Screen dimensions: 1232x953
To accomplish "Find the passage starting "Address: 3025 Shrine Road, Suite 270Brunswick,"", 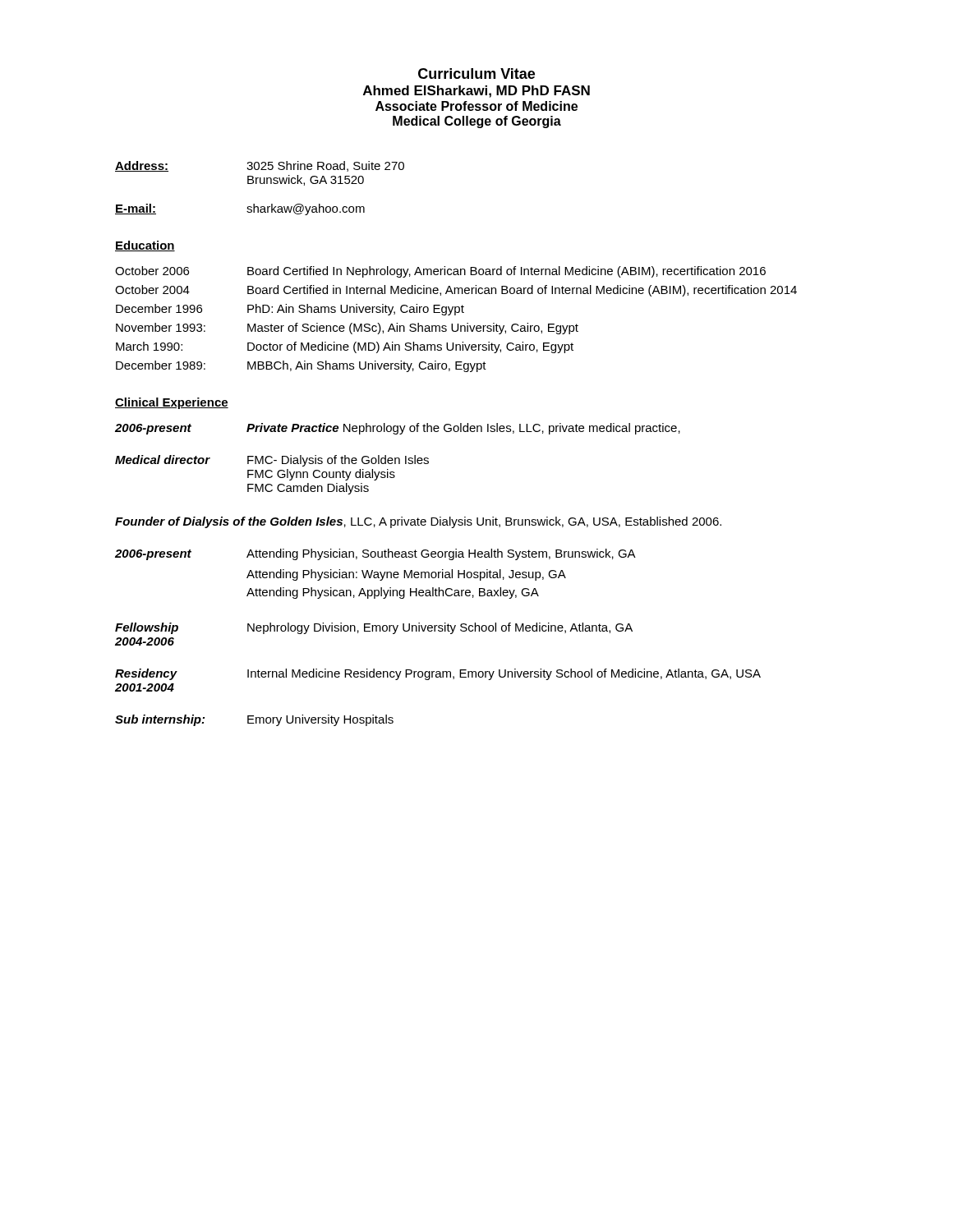I will coord(260,166).
